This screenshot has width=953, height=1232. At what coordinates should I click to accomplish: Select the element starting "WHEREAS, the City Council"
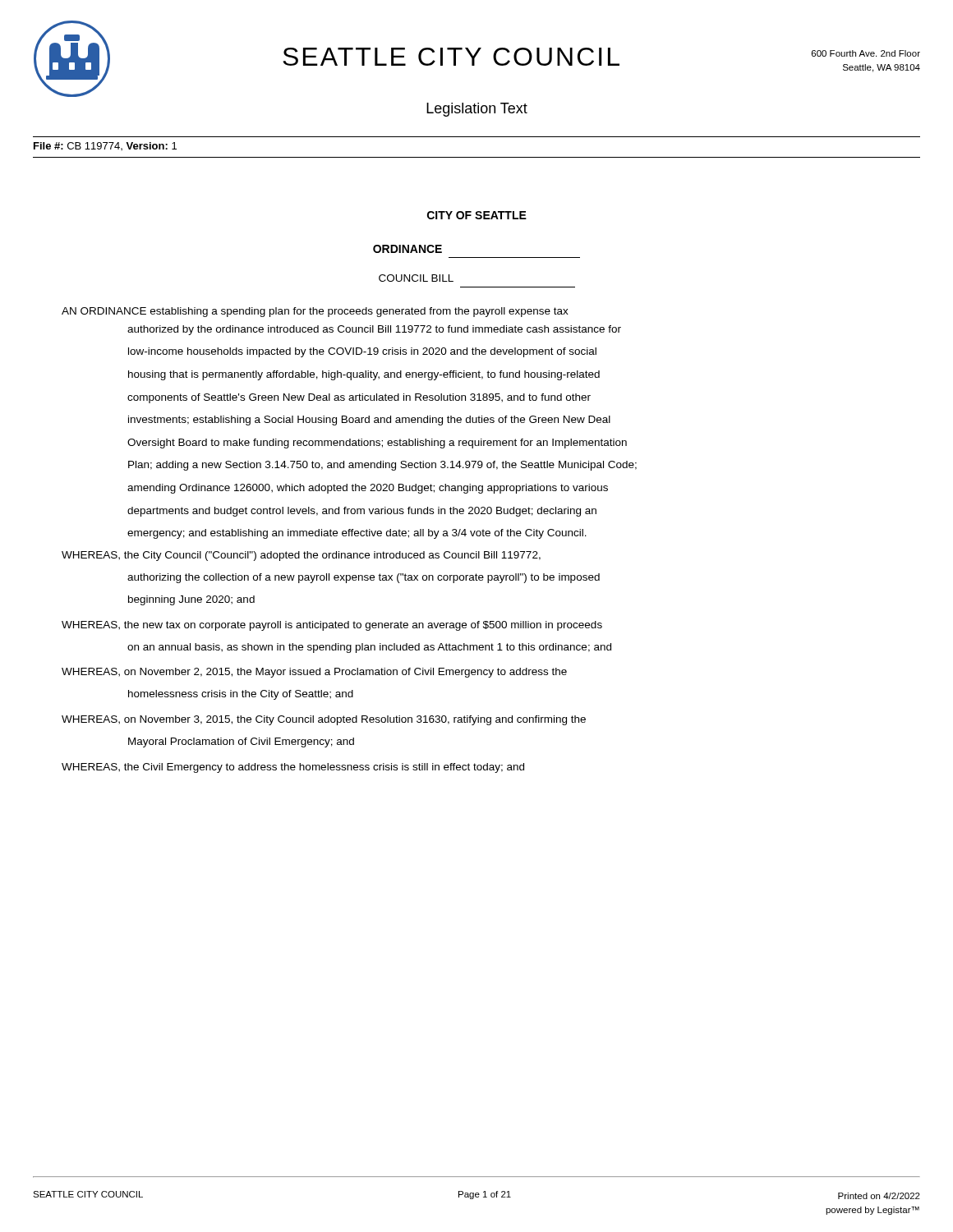(301, 555)
